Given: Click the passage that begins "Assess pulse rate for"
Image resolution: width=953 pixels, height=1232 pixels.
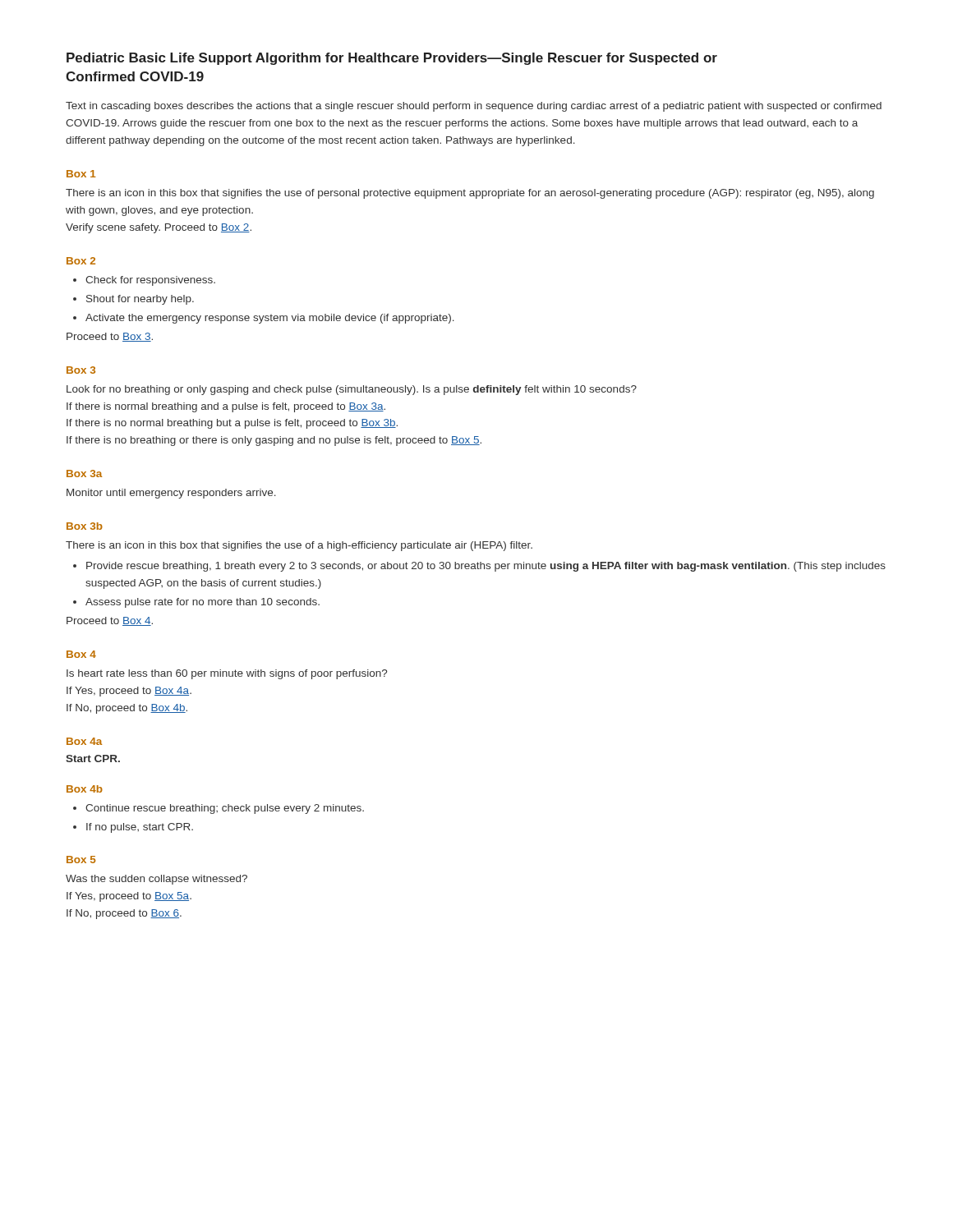Looking at the screenshot, I should [x=203, y=602].
